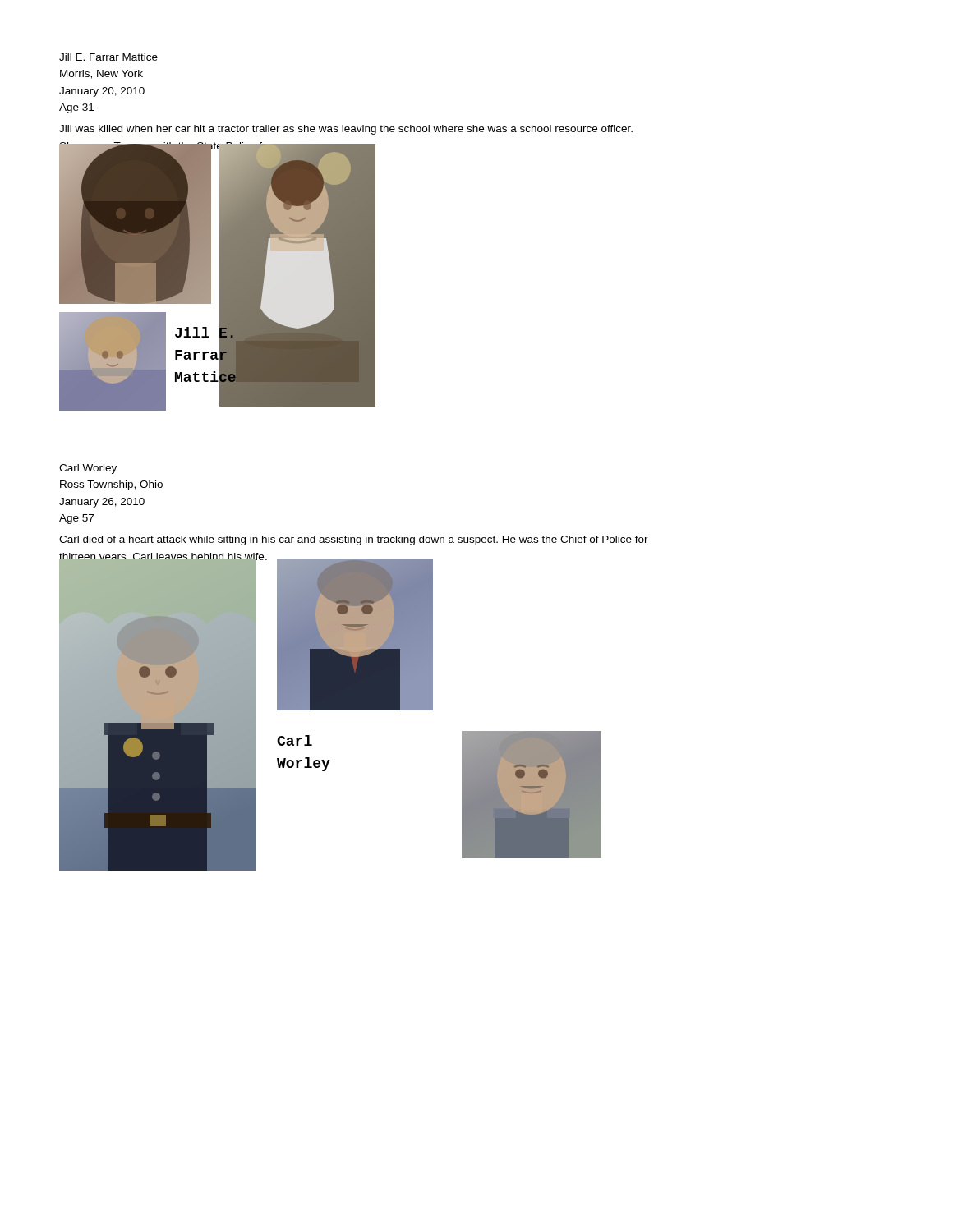
Task: Navigate to the element starting "Jill E. Farrar Mattice Morris, New York January"
Action: (x=108, y=82)
